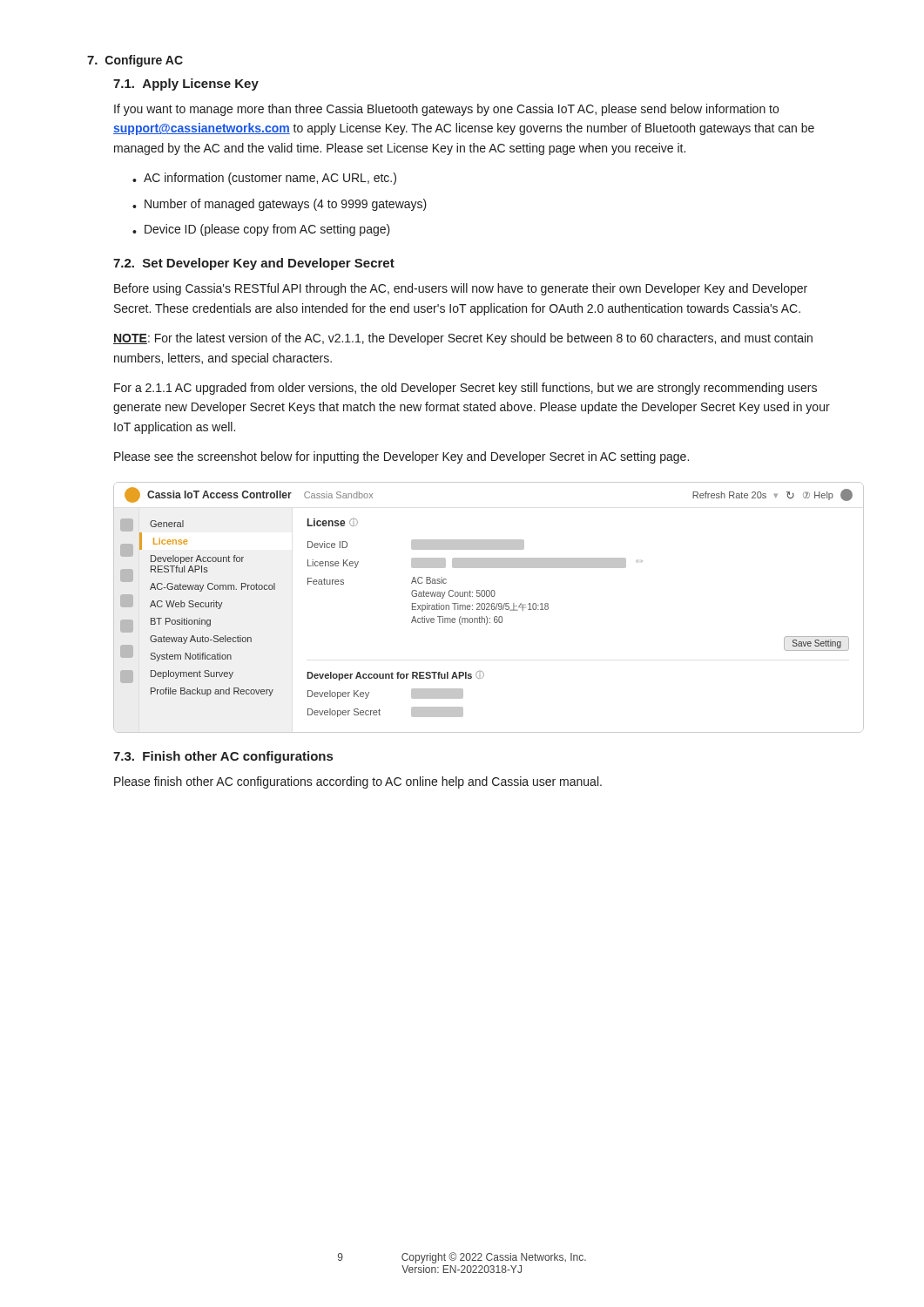The height and width of the screenshot is (1307, 924).
Task: Locate the region starting "Before using Cassia's"
Action: [x=475, y=299]
